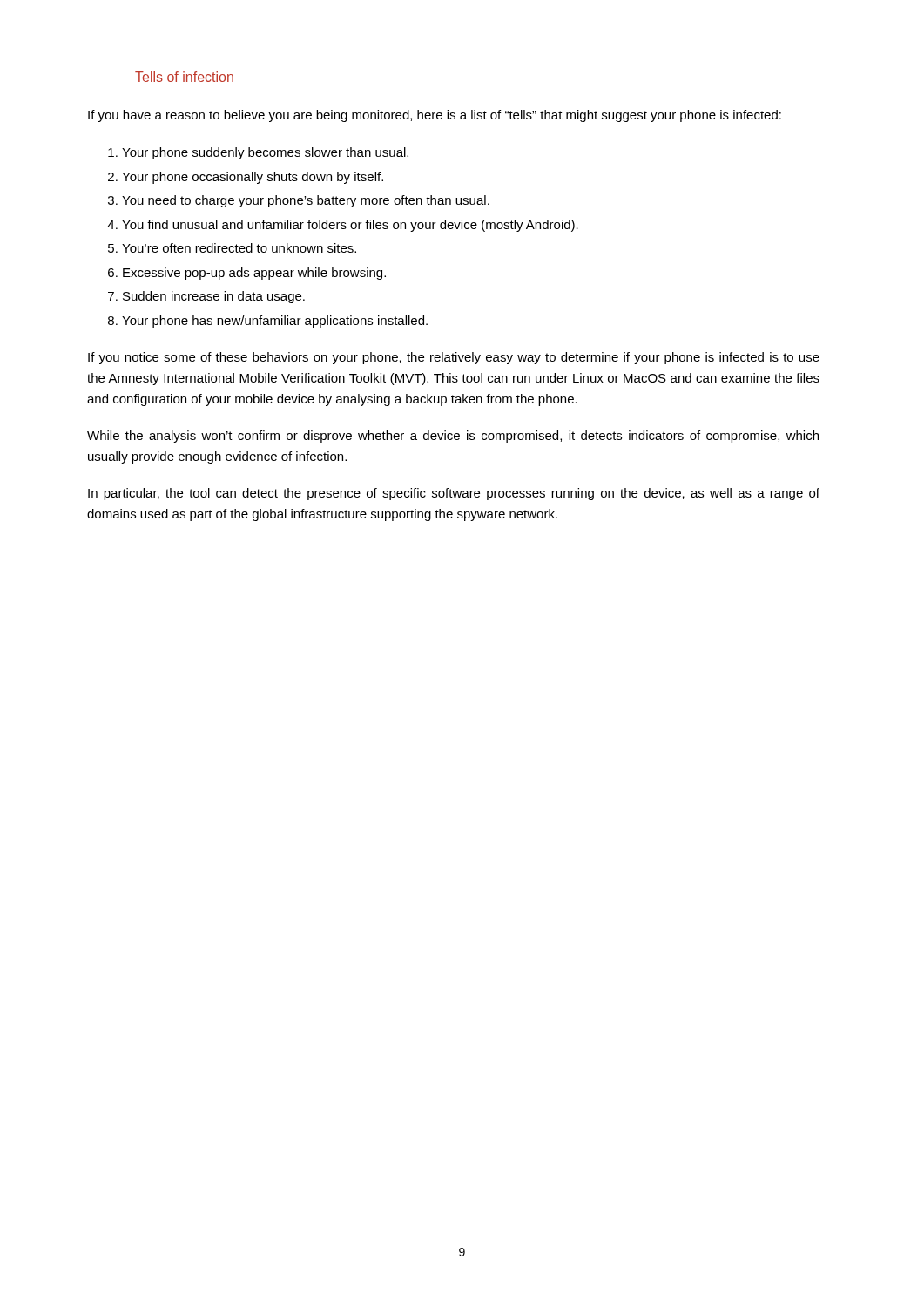Screen dimensions: 1307x924
Task: Locate the text block that reads "If you notice some of these"
Action: point(453,378)
